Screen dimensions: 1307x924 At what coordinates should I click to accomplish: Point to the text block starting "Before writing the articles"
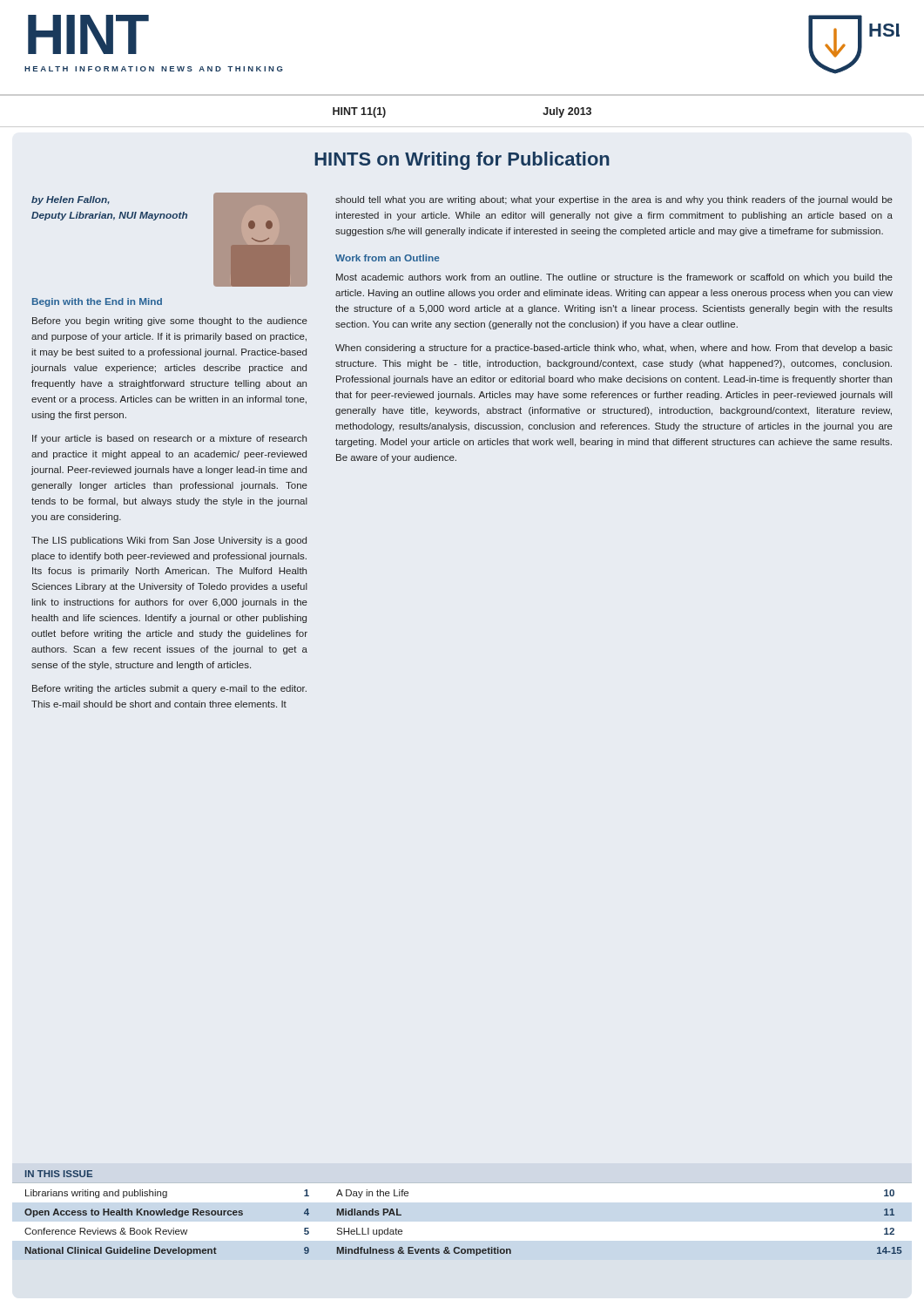click(169, 696)
